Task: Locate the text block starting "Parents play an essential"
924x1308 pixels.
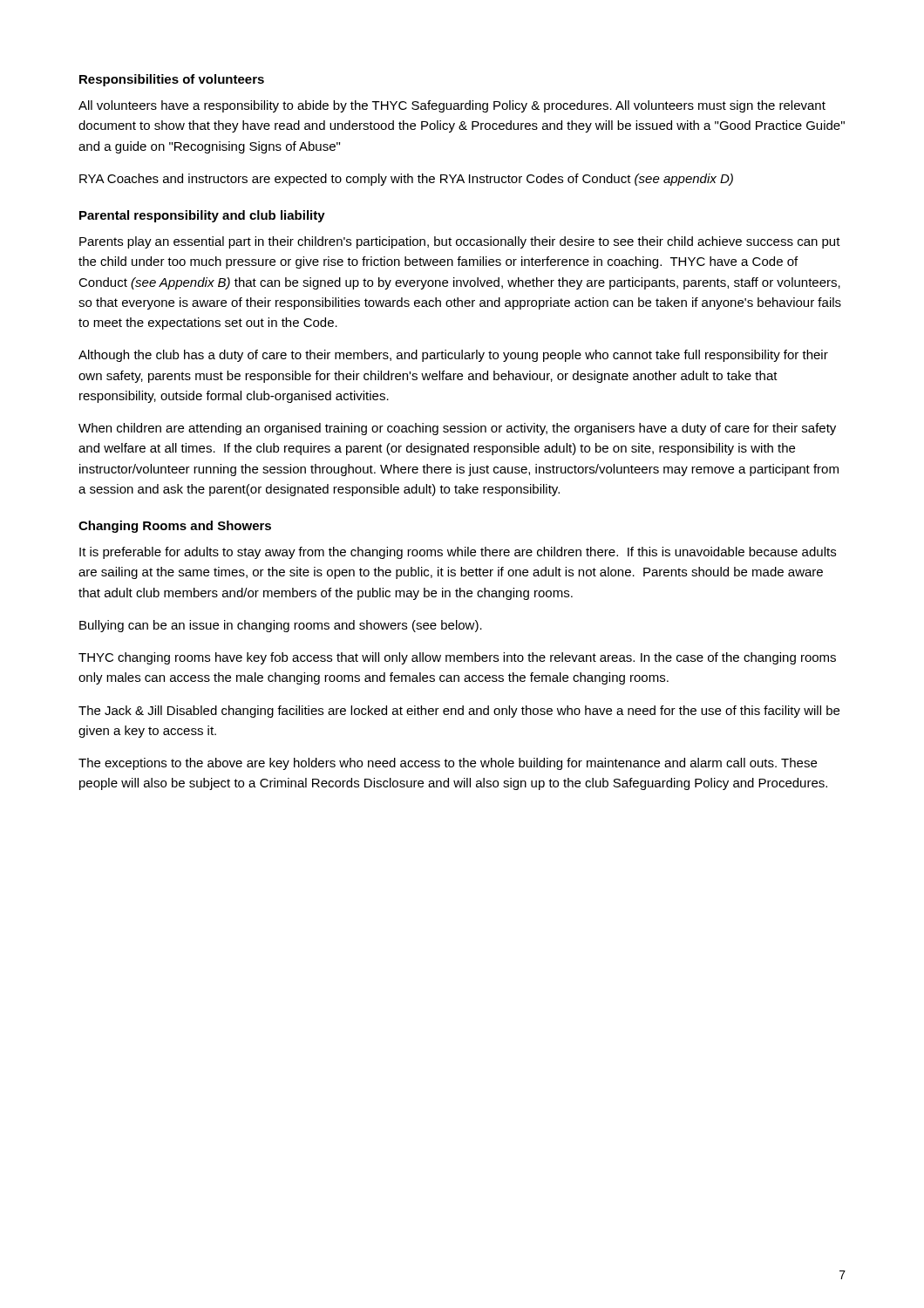Action: click(460, 282)
